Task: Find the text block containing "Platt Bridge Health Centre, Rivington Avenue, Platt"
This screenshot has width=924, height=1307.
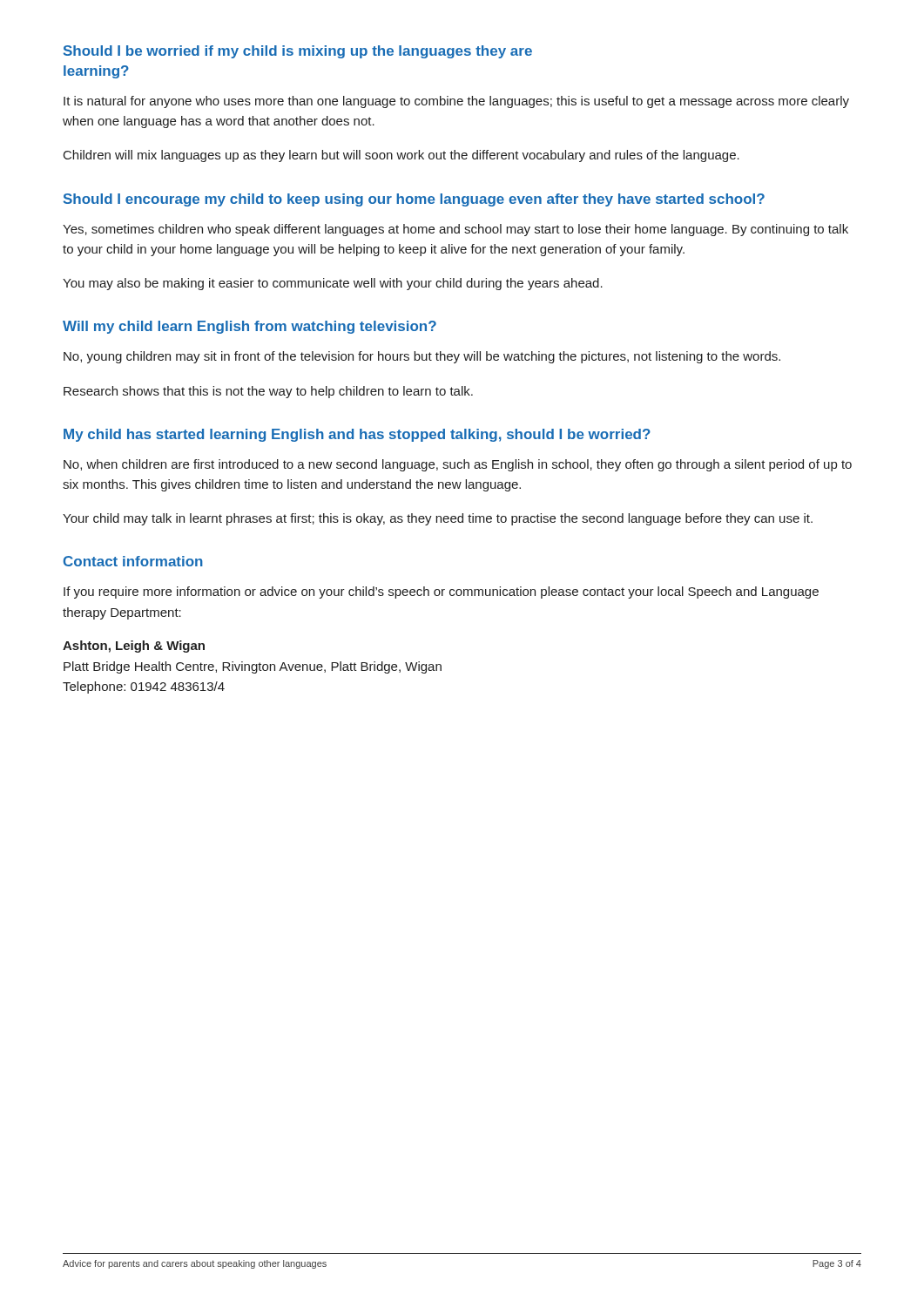Action: coord(252,676)
